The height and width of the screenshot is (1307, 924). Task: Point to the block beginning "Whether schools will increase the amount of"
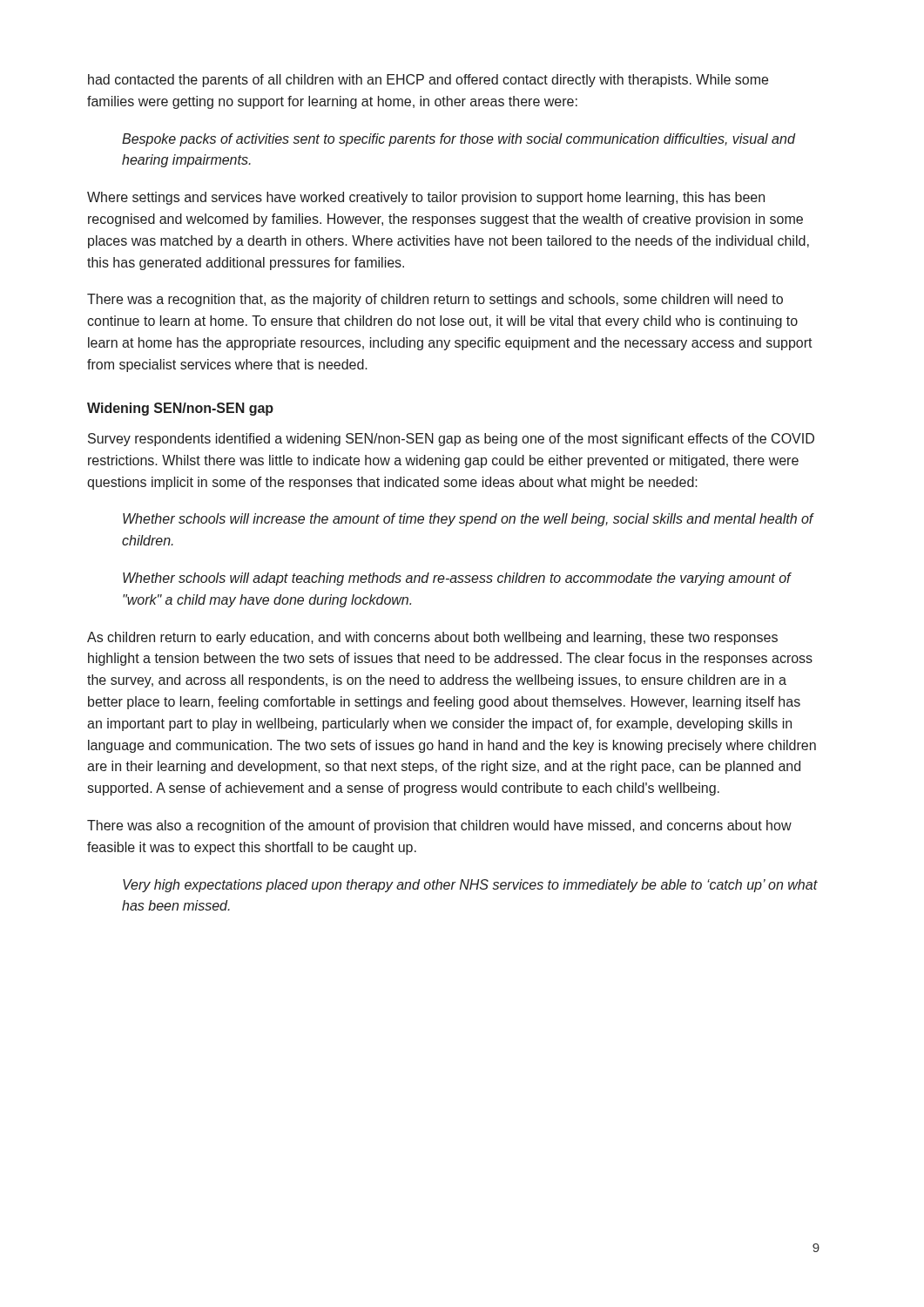coord(467,530)
